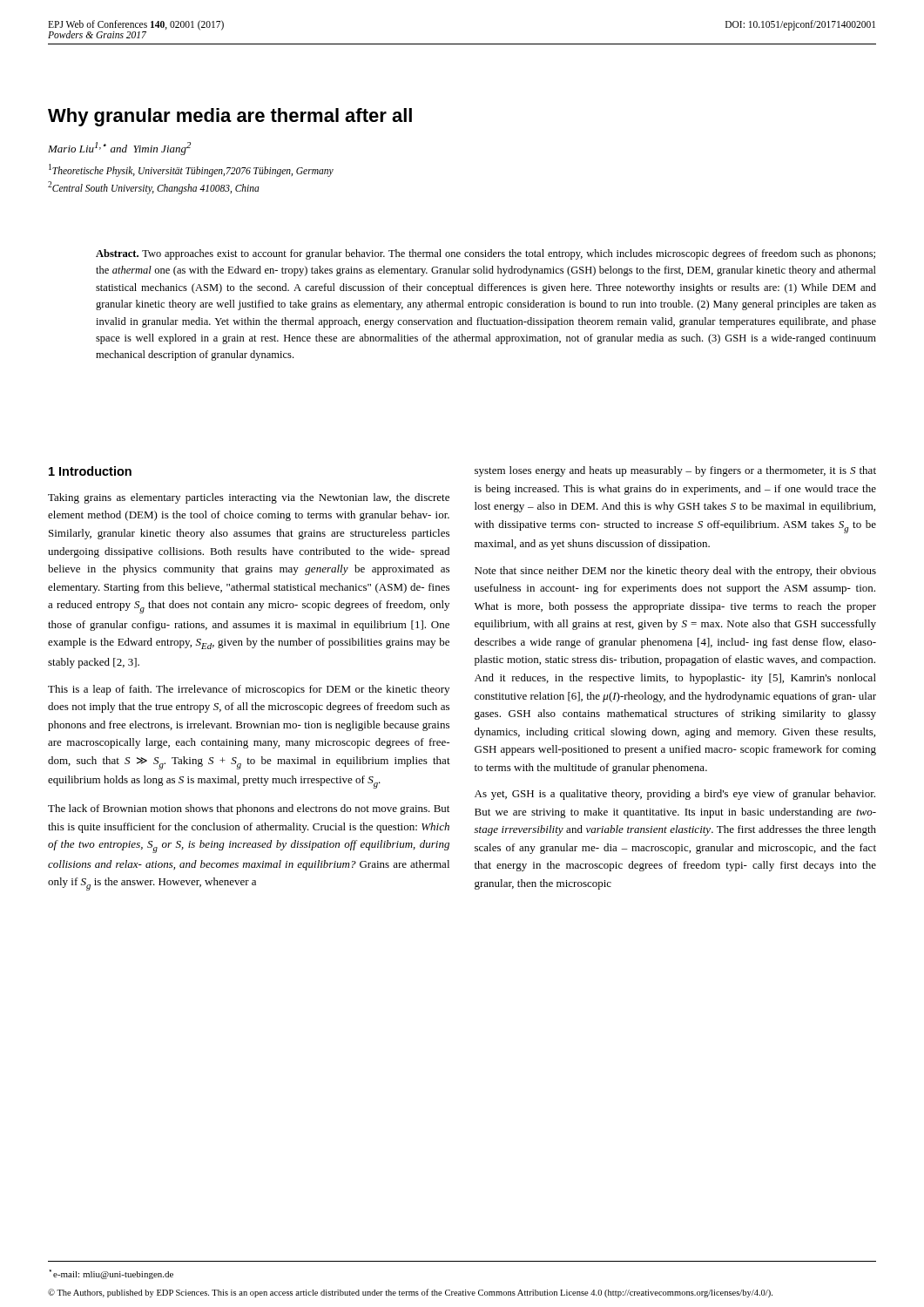Find the title
This screenshot has height=1307, width=924.
tap(462, 151)
